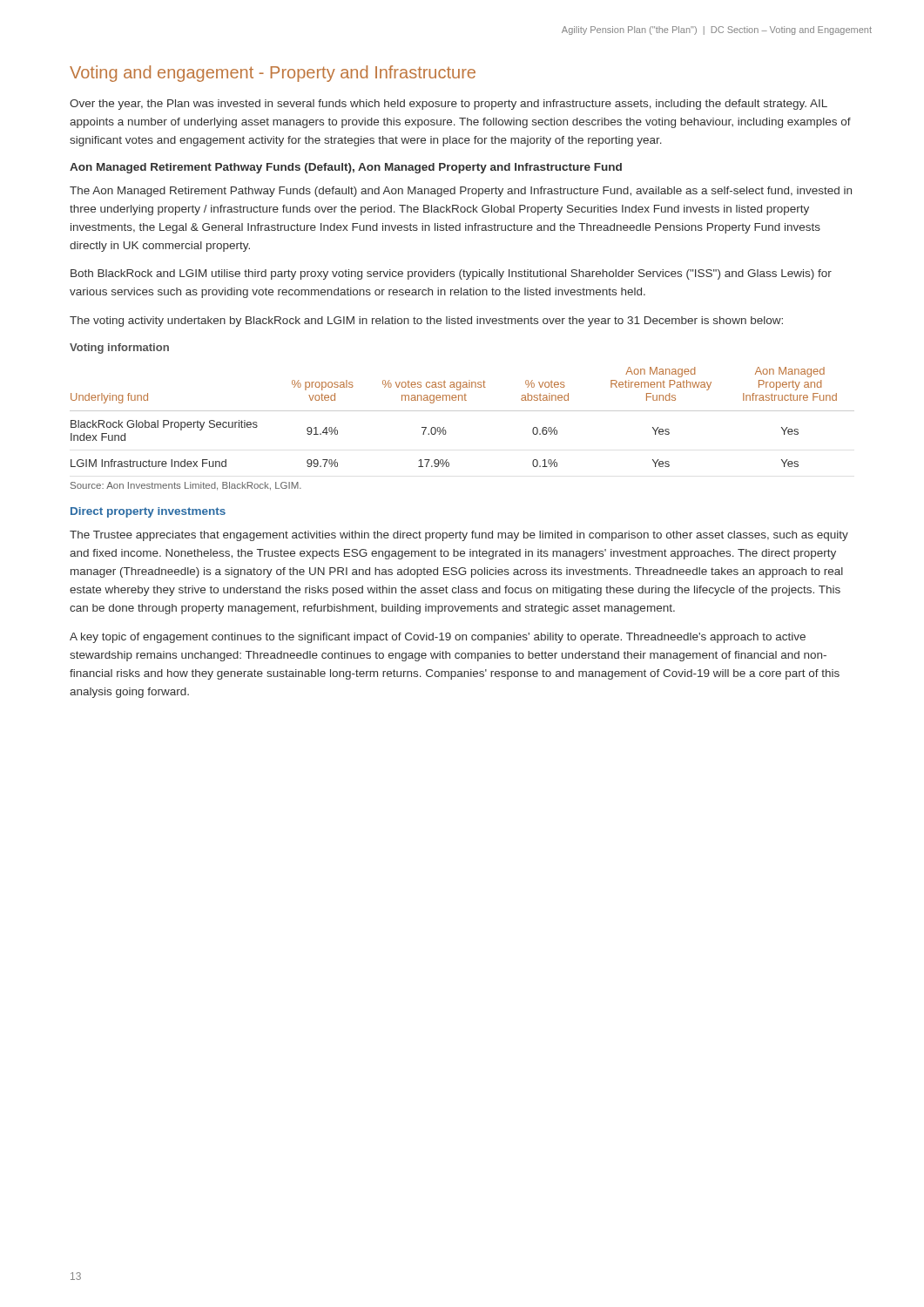The image size is (924, 1307).
Task: Find a table
Action: click(x=462, y=419)
